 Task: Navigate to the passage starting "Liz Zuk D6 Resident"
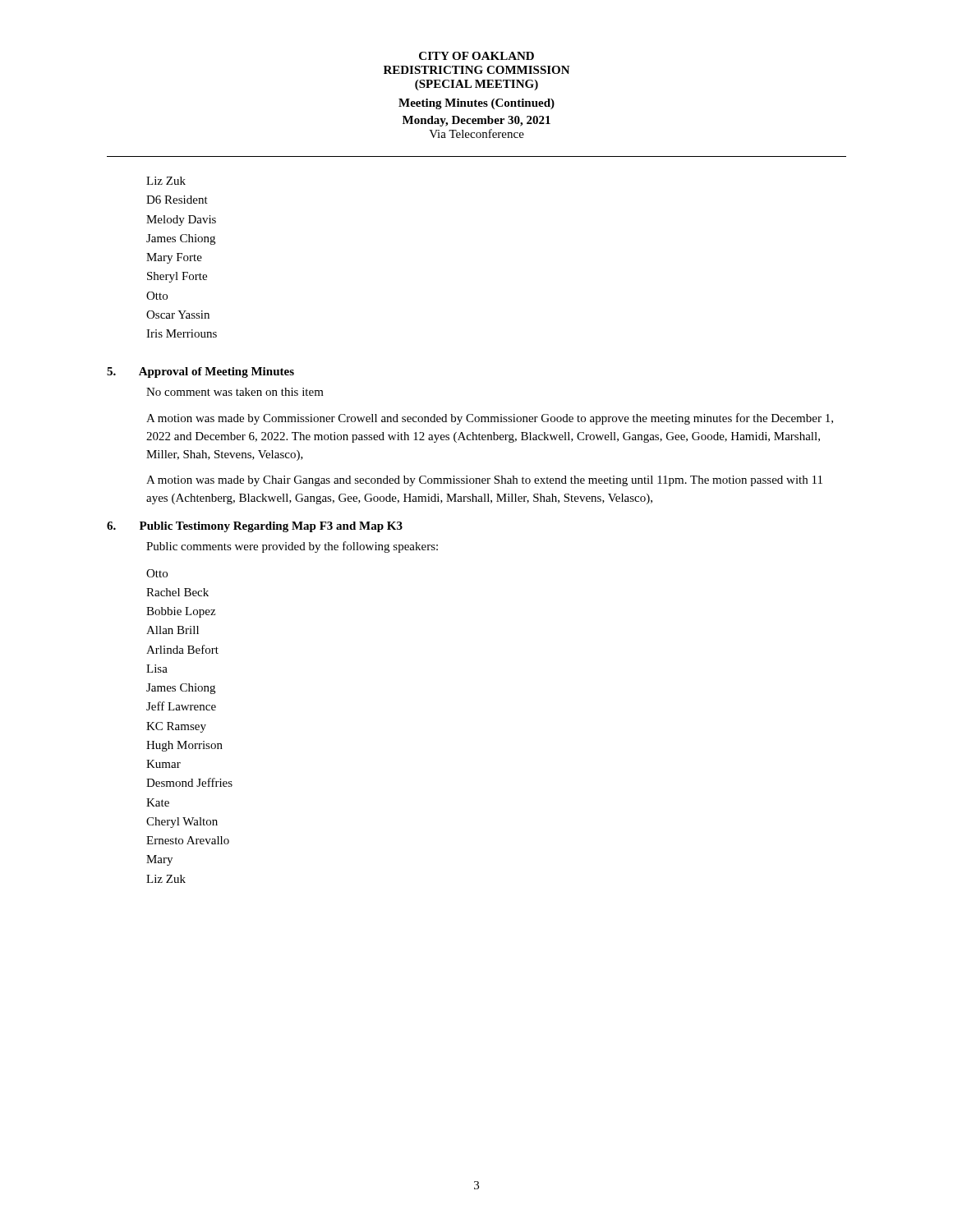(x=182, y=257)
